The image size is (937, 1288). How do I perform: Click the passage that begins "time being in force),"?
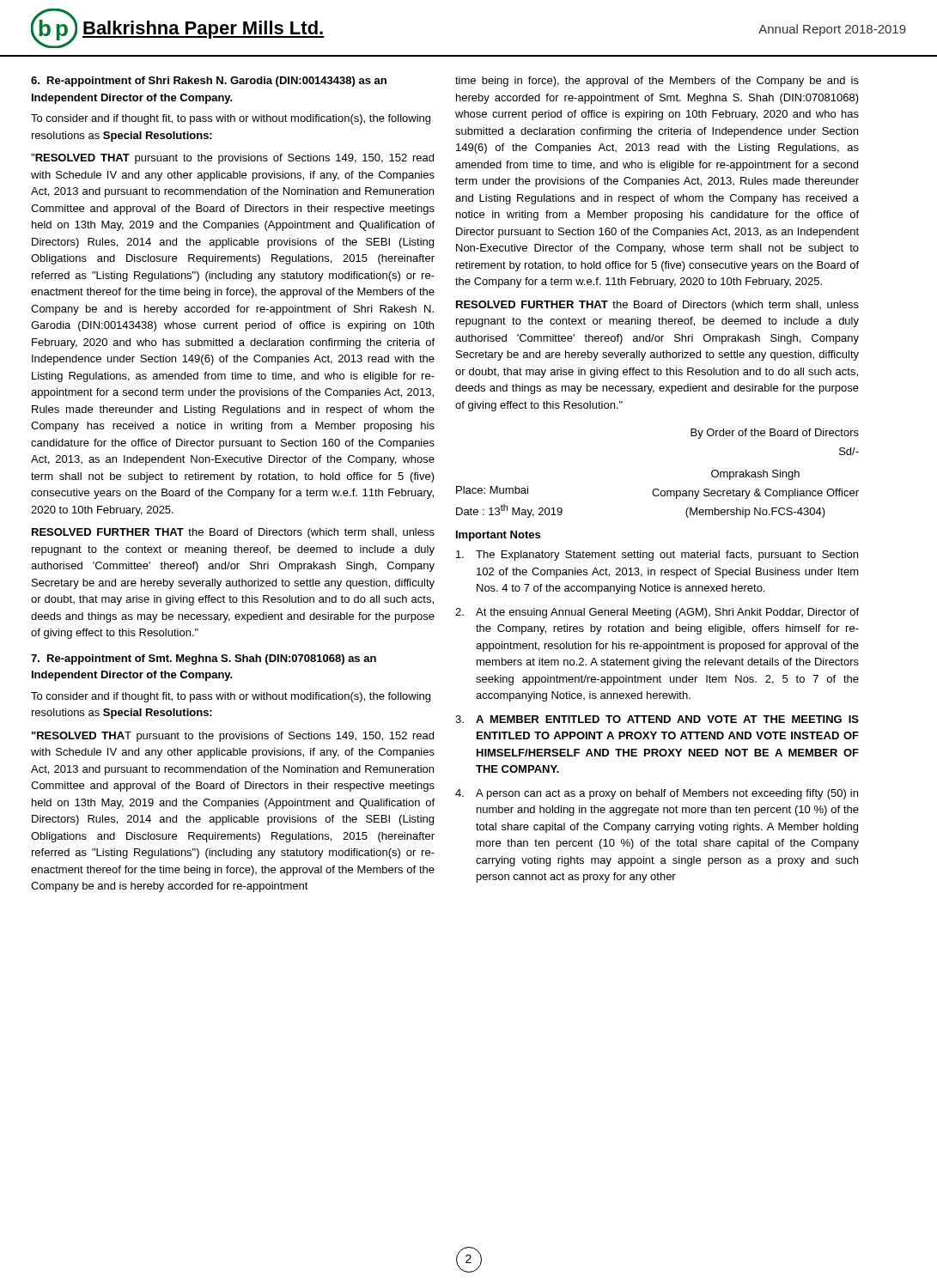(x=657, y=181)
